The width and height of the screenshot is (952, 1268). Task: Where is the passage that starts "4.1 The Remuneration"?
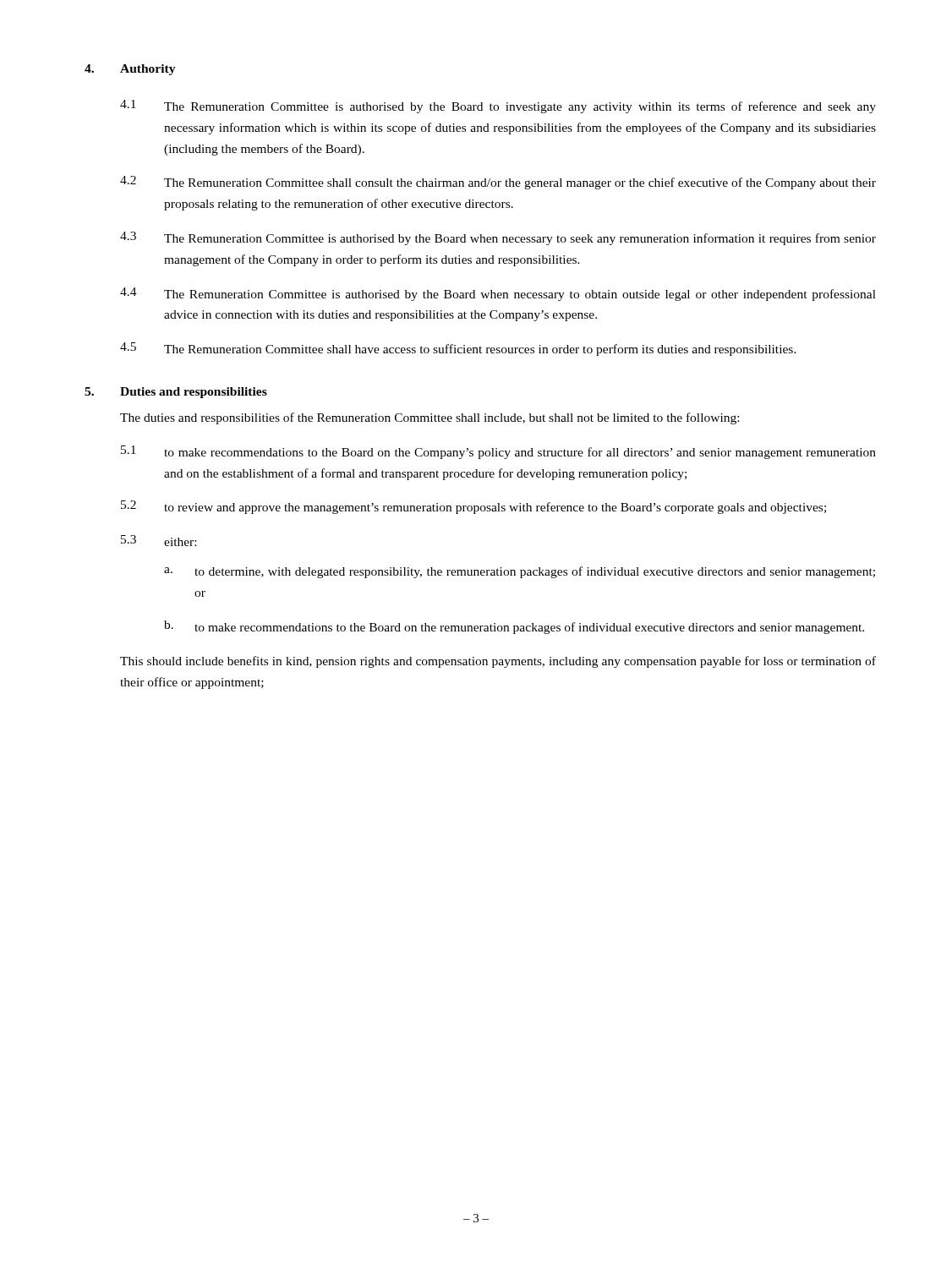498,128
